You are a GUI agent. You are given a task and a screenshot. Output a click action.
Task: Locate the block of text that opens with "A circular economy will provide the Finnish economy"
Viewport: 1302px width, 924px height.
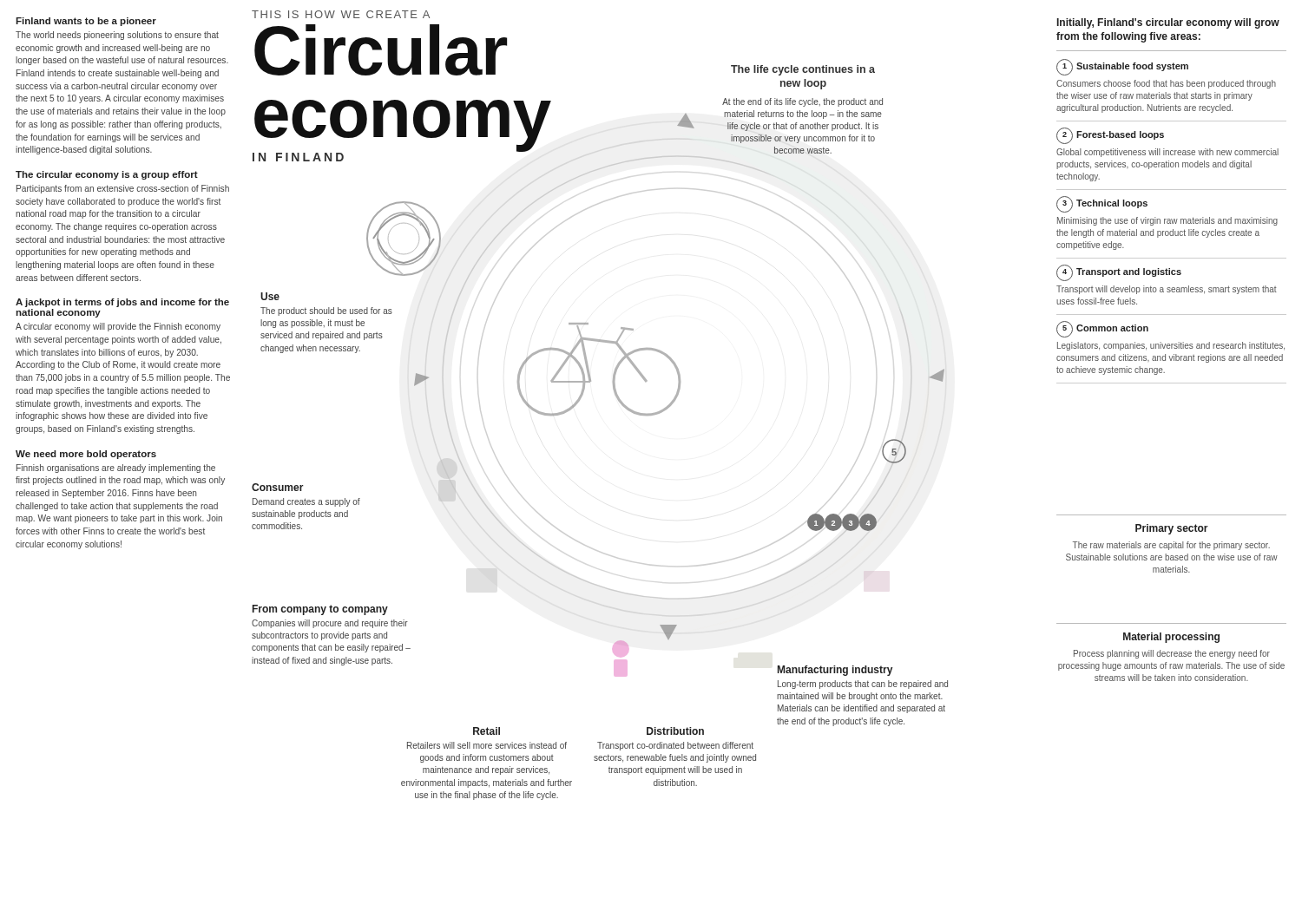pos(123,378)
